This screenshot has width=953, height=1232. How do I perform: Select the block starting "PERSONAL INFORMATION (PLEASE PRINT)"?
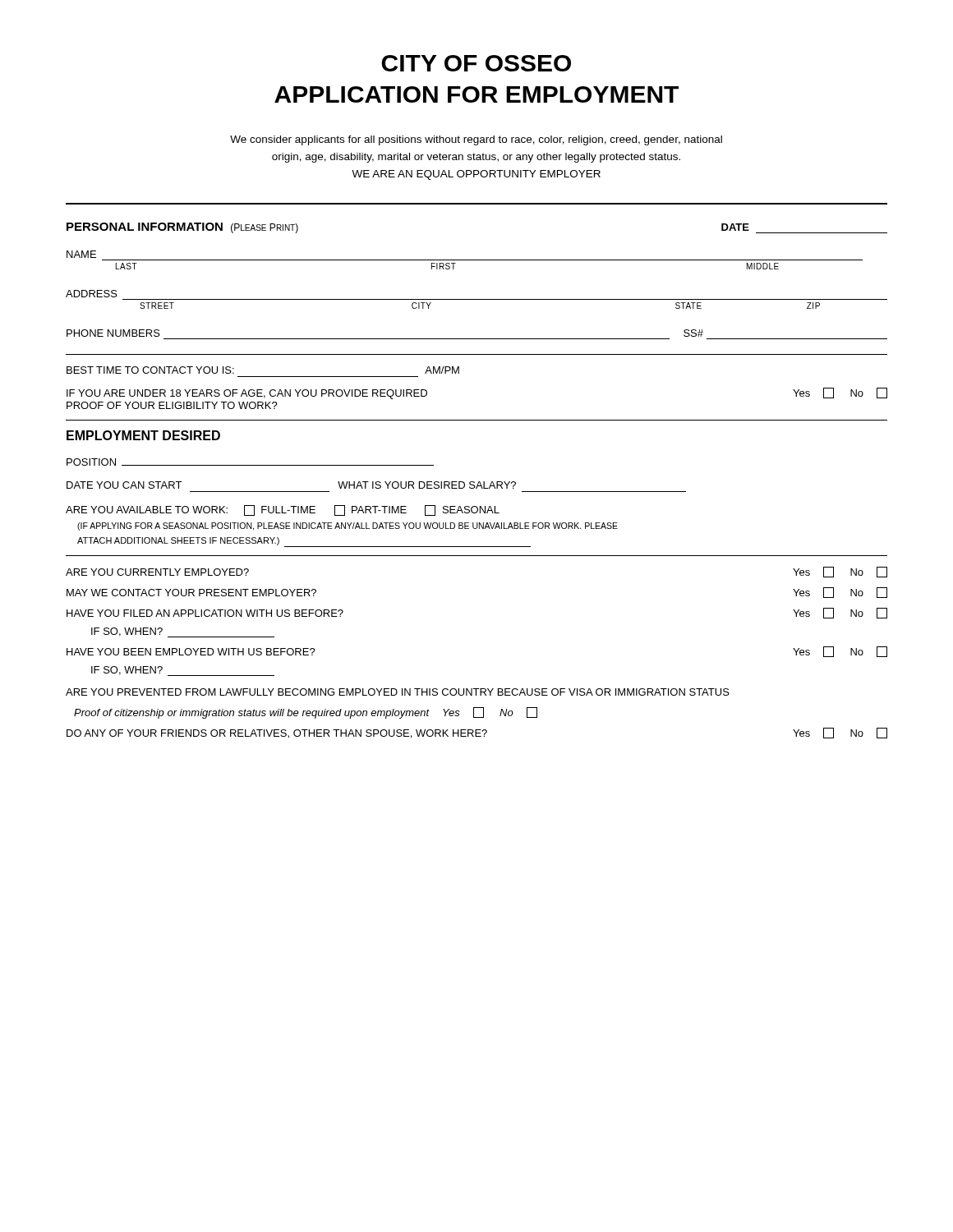tap(182, 226)
